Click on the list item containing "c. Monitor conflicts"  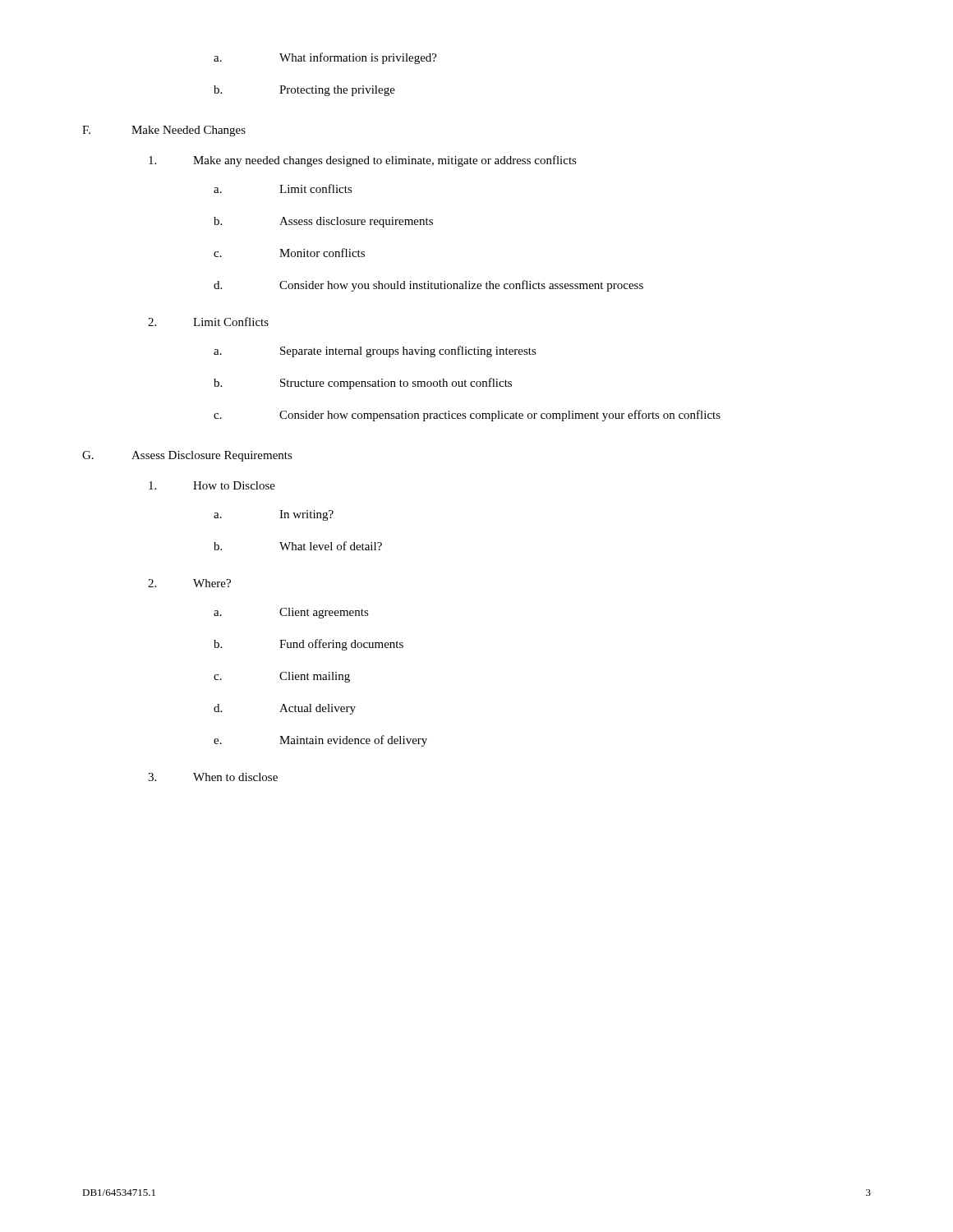click(x=289, y=253)
